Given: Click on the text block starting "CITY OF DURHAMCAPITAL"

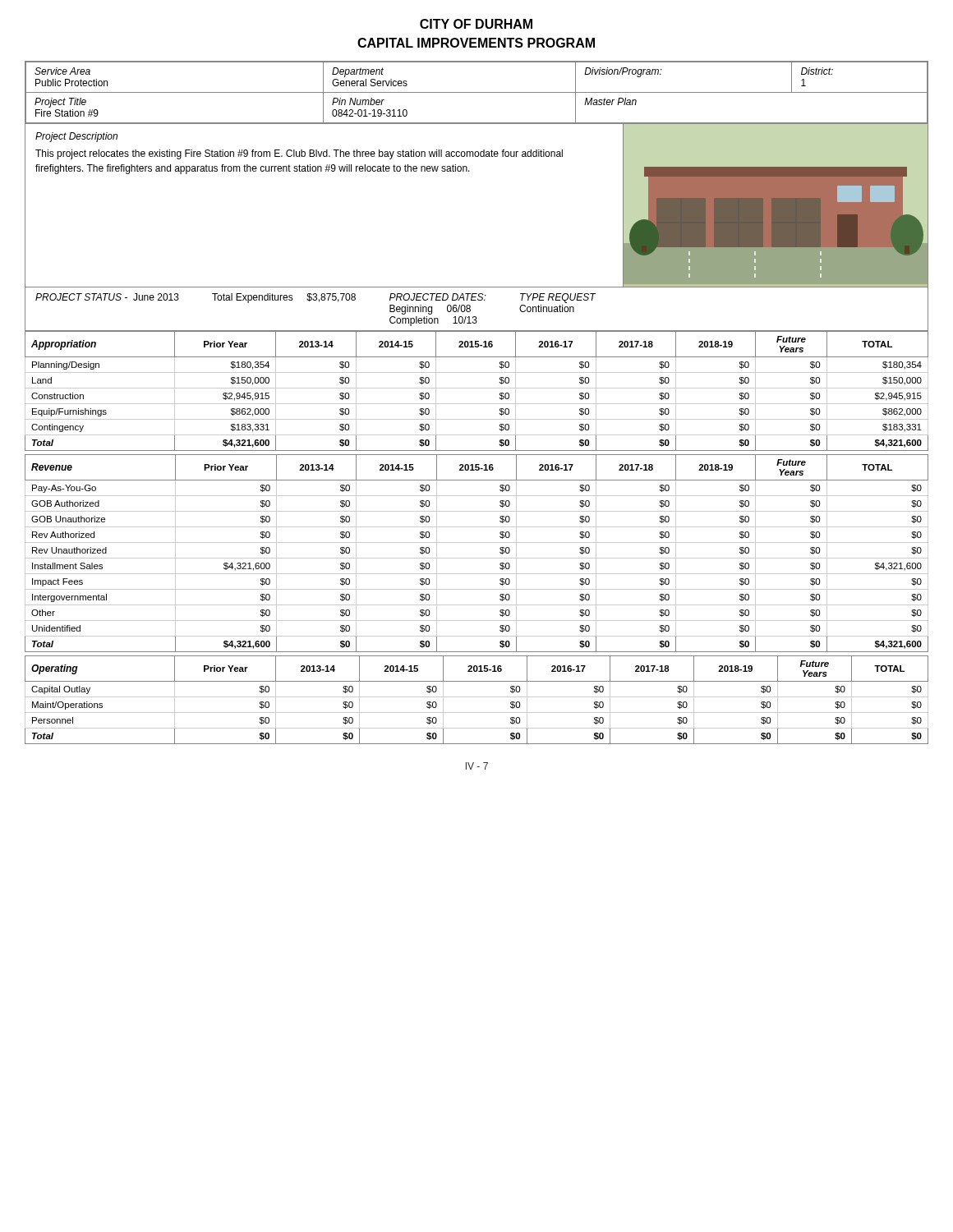Looking at the screenshot, I should (476, 34).
